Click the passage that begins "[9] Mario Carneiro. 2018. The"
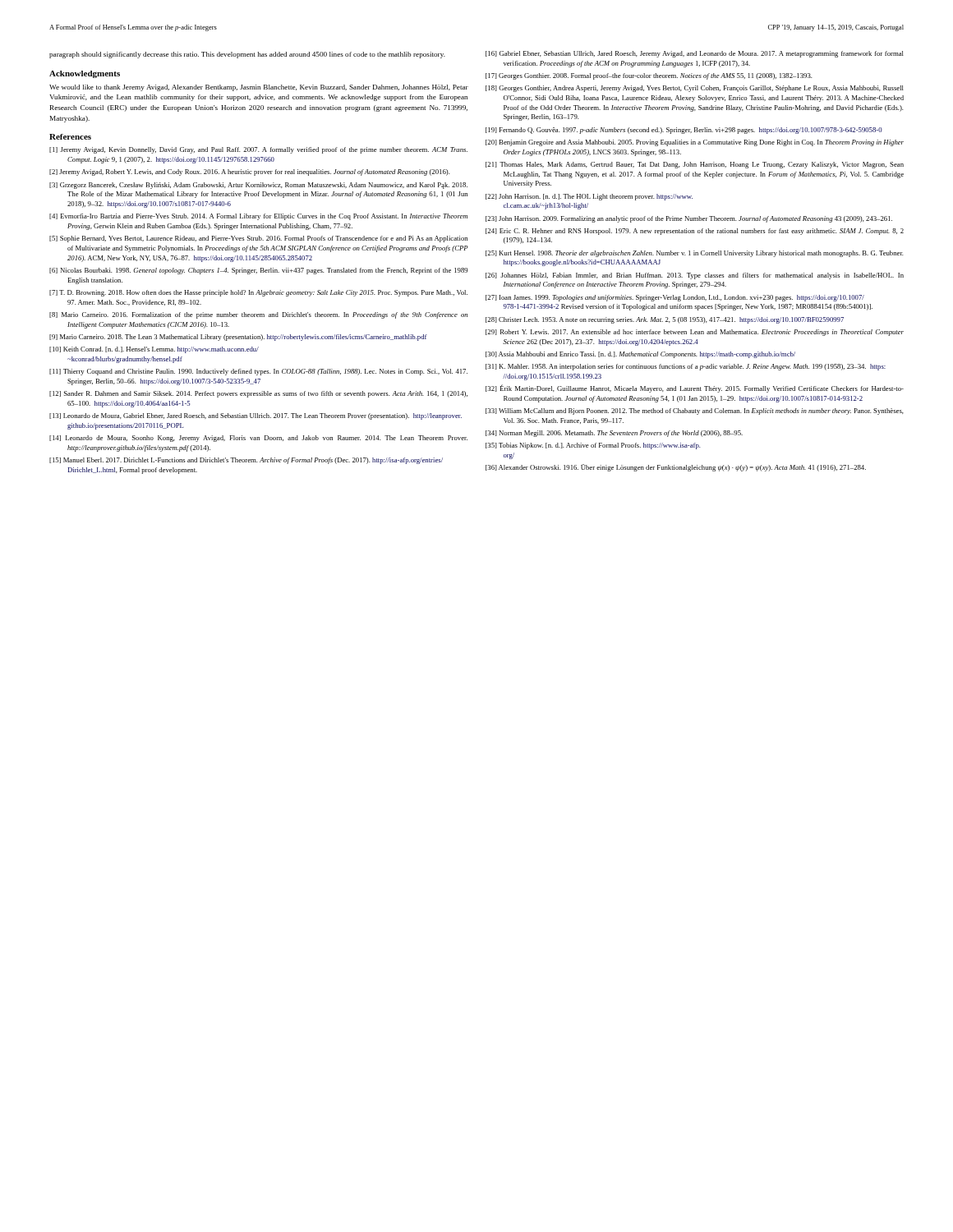Image resolution: width=953 pixels, height=1232 pixels. tap(238, 337)
